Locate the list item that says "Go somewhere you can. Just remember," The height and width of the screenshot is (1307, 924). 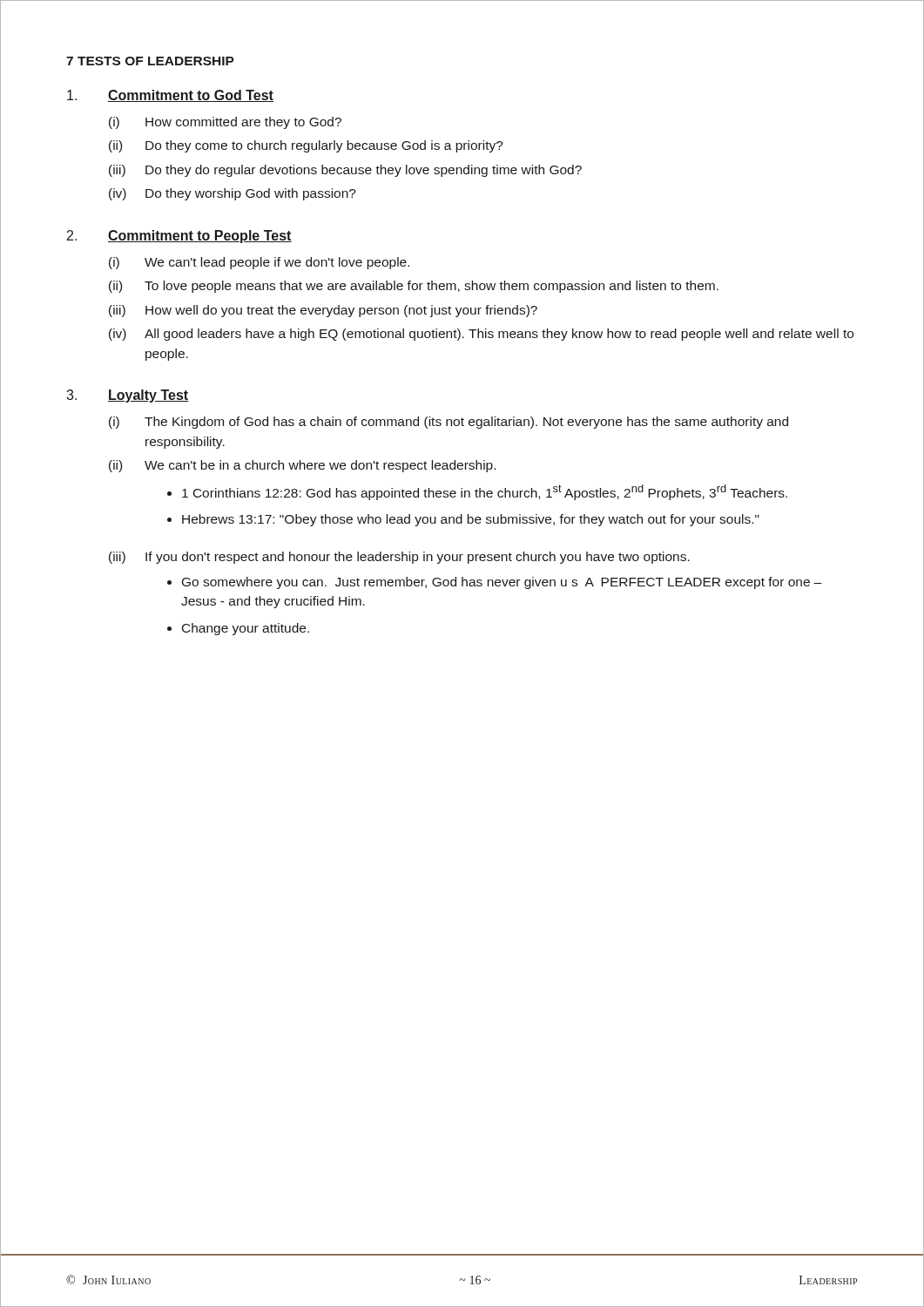(x=501, y=591)
